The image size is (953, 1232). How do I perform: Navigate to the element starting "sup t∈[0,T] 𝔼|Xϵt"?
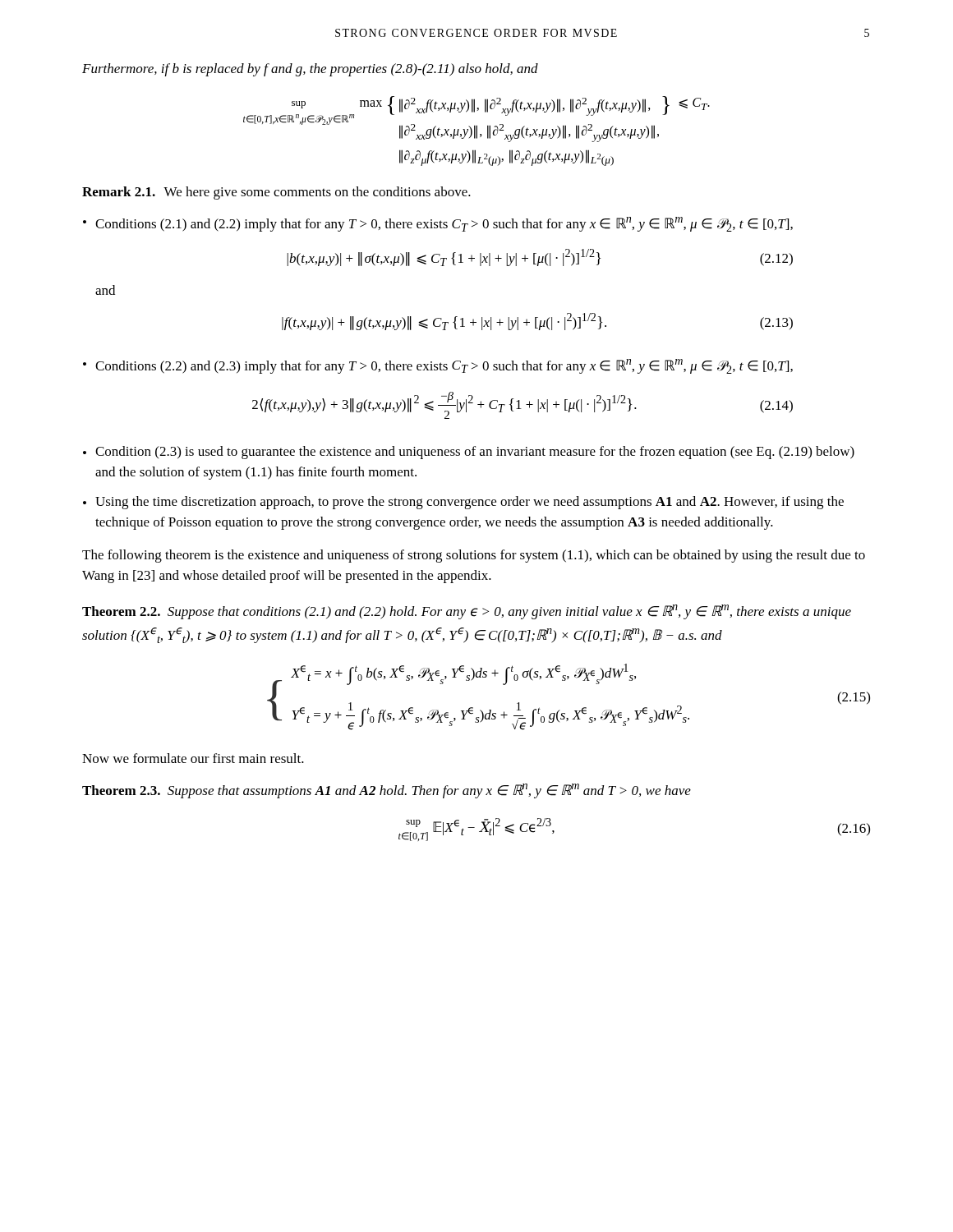tap(476, 828)
